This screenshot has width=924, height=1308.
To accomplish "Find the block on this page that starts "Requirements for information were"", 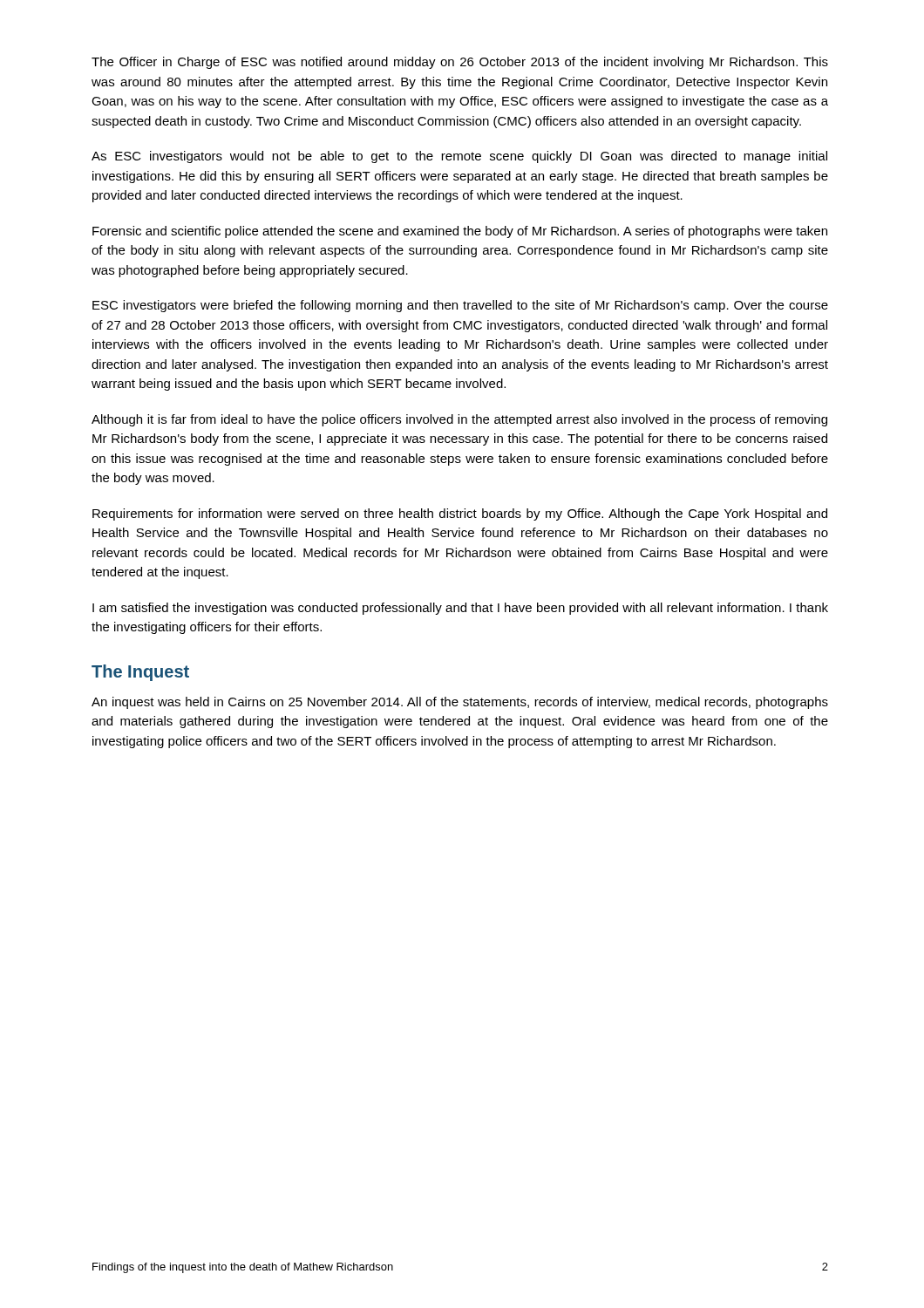I will pyautogui.click(x=460, y=542).
